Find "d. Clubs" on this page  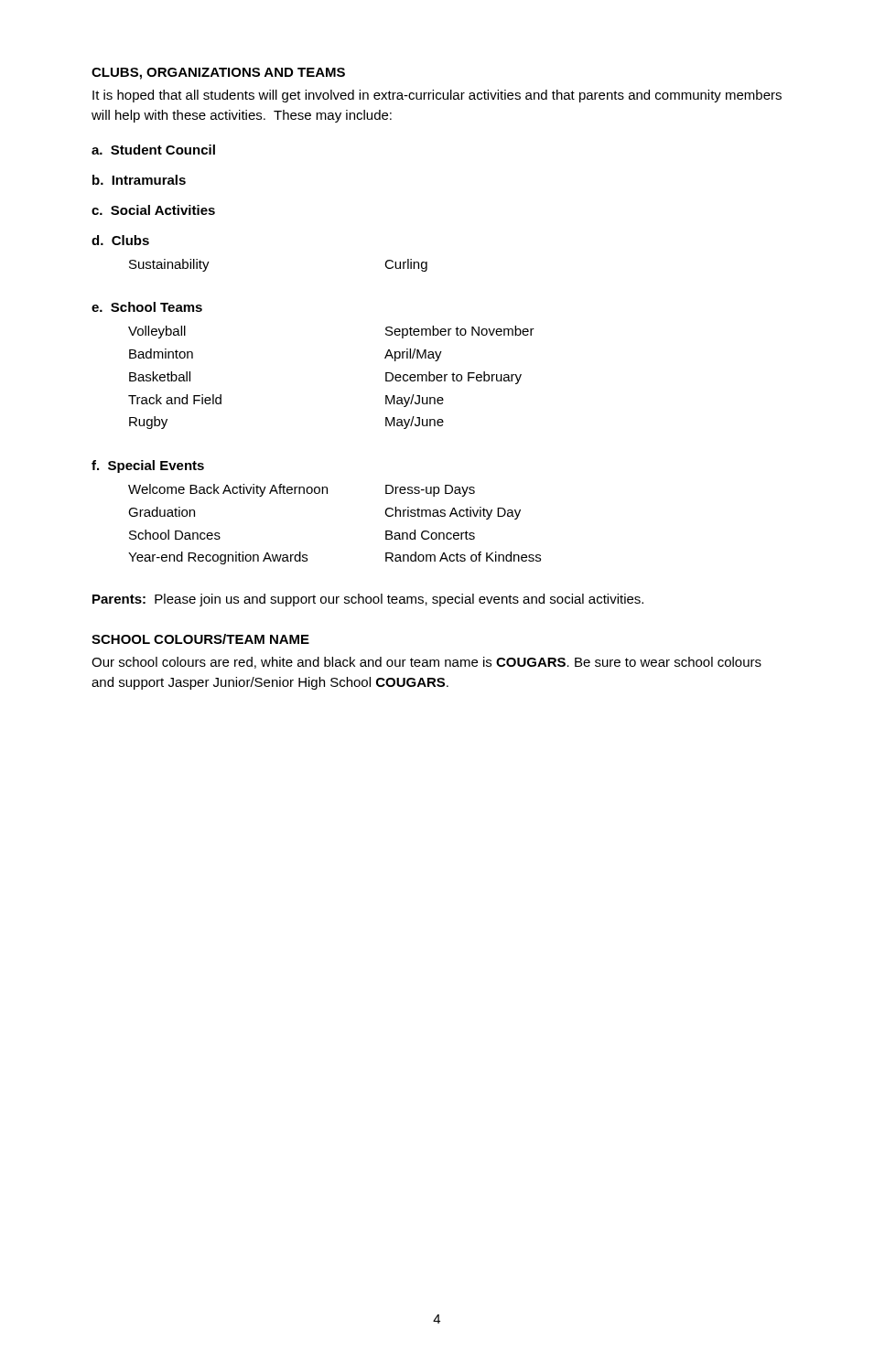(120, 240)
